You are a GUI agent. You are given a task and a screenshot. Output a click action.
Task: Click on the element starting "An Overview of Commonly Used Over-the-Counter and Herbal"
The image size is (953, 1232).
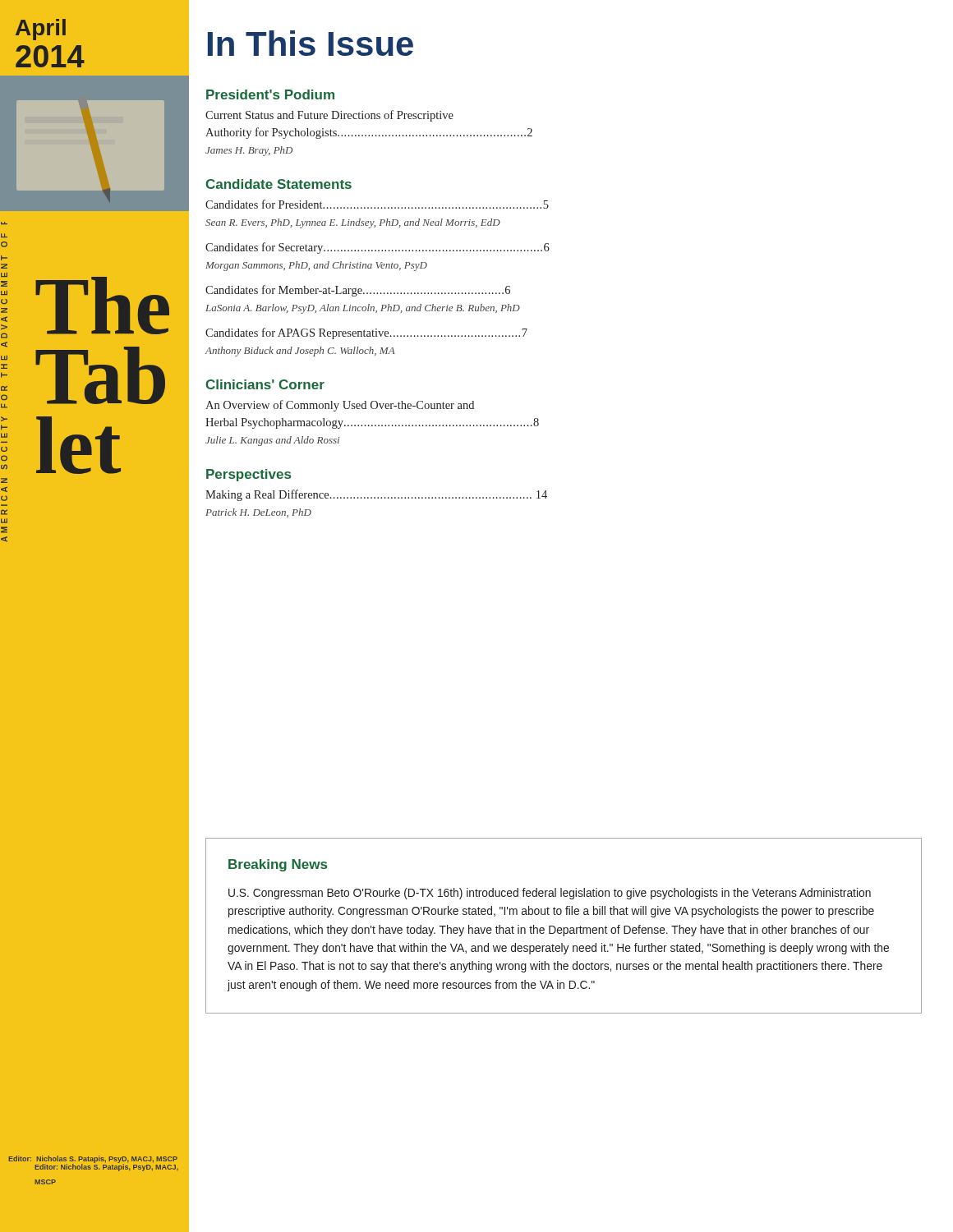[372, 422]
